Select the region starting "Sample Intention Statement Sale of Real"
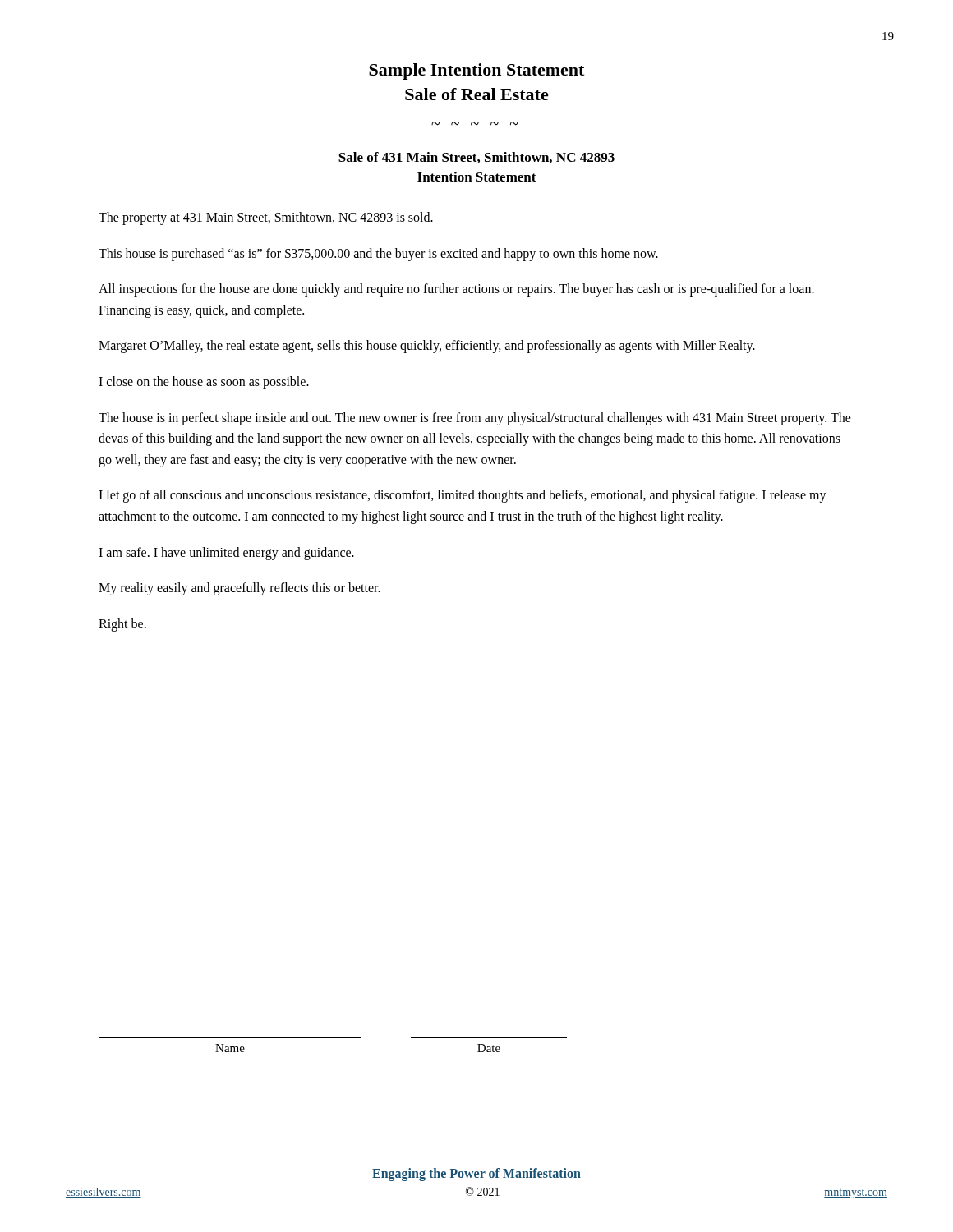Viewport: 953px width, 1232px height. pyautogui.click(x=476, y=82)
